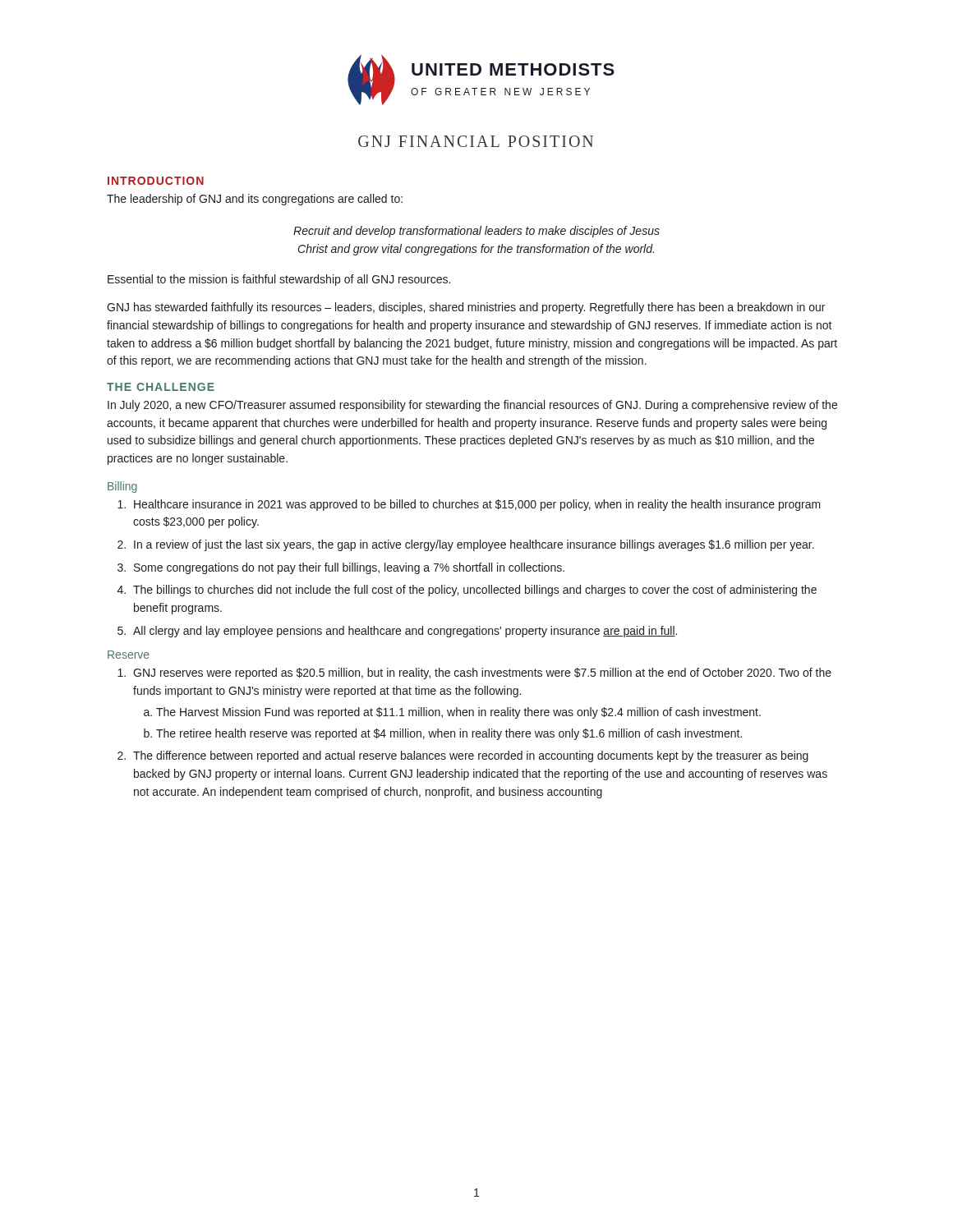This screenshot has width=953, height=1232.
Task: Click on the passage starting "In a review of just the last"
Action: (474, 545)
